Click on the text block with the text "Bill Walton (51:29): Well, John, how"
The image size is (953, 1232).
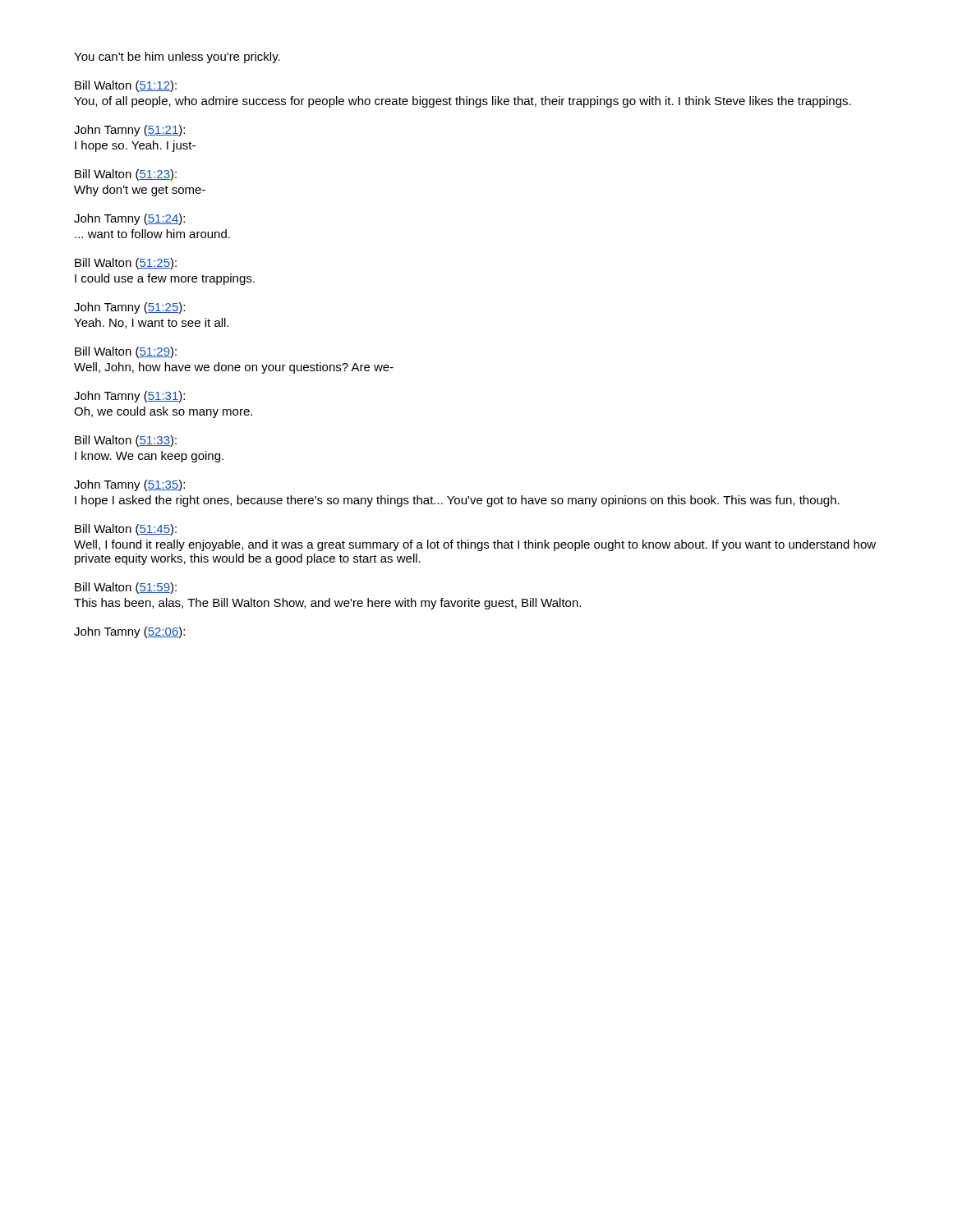126,352
